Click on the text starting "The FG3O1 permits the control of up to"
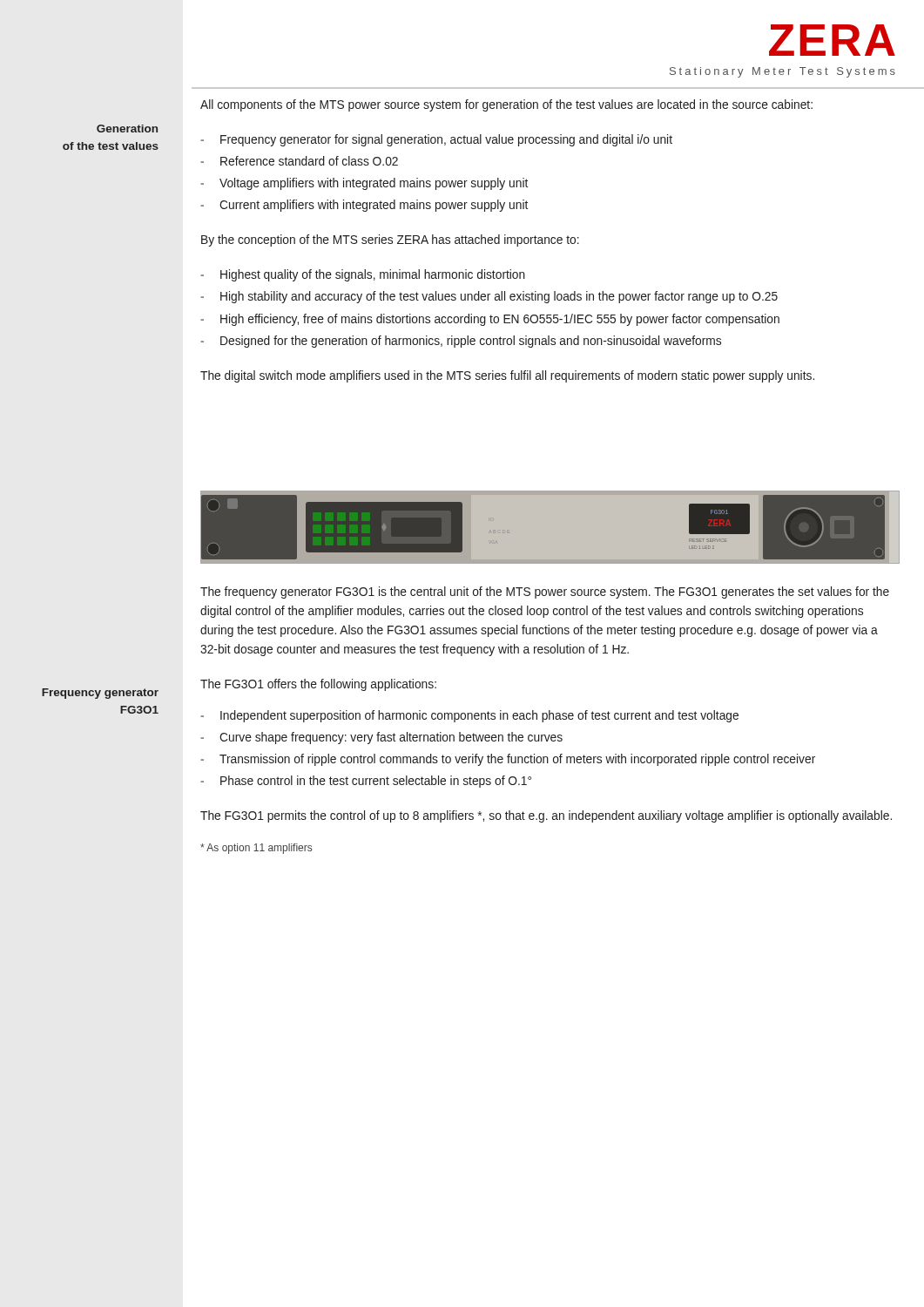Screen dimensions: 1307x924 tap(547, 816)
